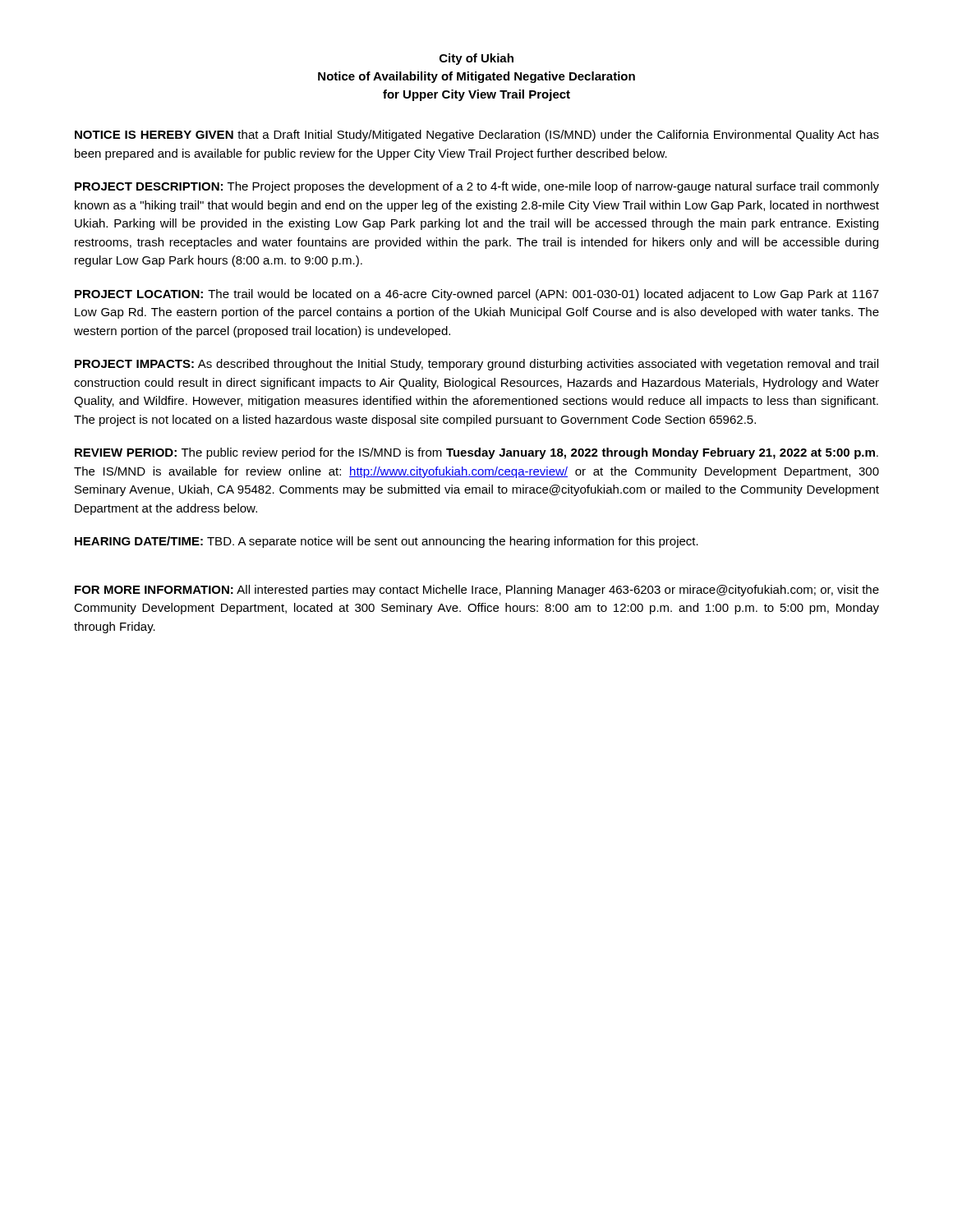
Task: Locate the text block with the text "PROJECT LOCATION: The trail"
Action: pyautogui.click(x=476, y=312)
